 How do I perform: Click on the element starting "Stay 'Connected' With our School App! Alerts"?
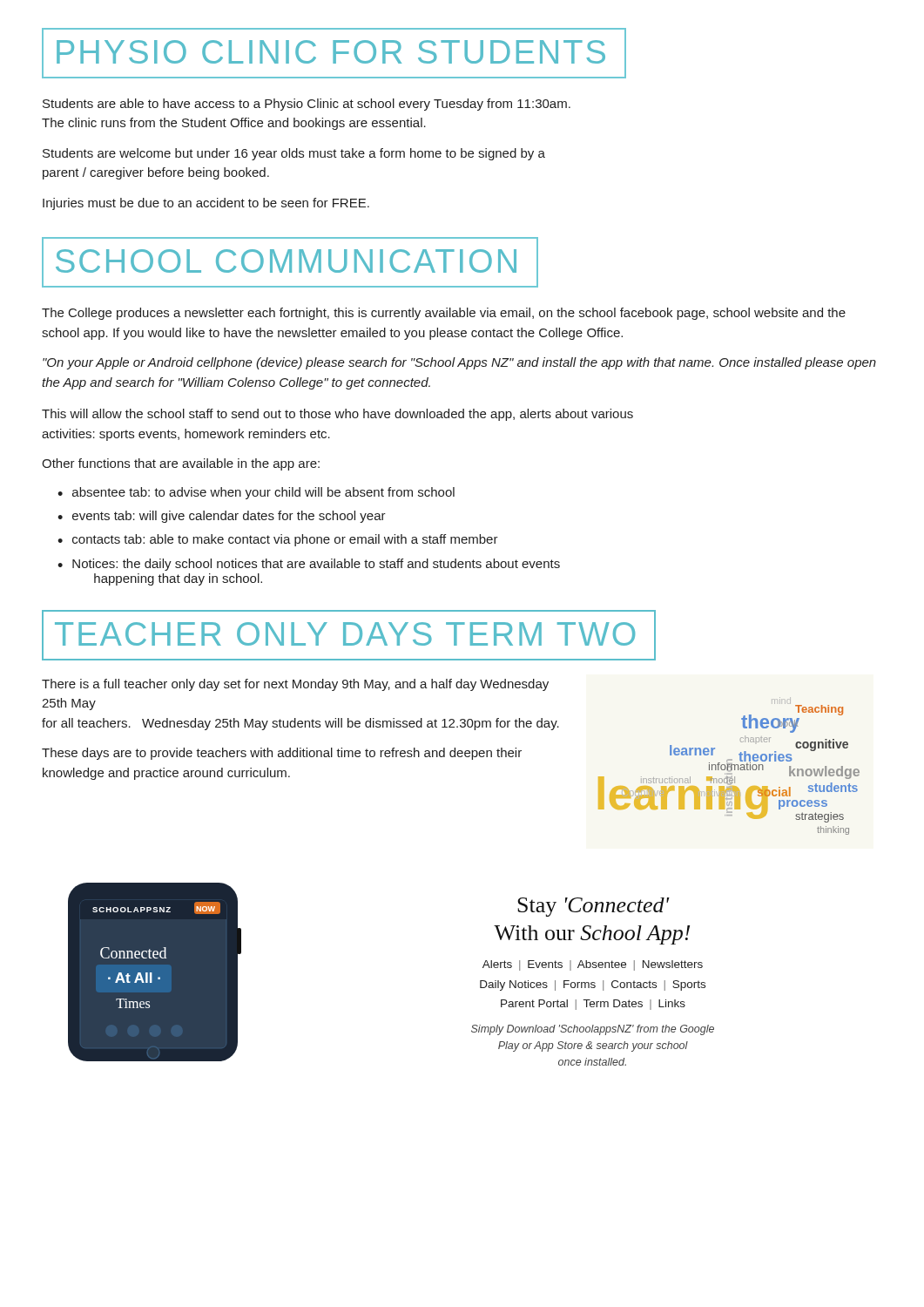point(593,981)
